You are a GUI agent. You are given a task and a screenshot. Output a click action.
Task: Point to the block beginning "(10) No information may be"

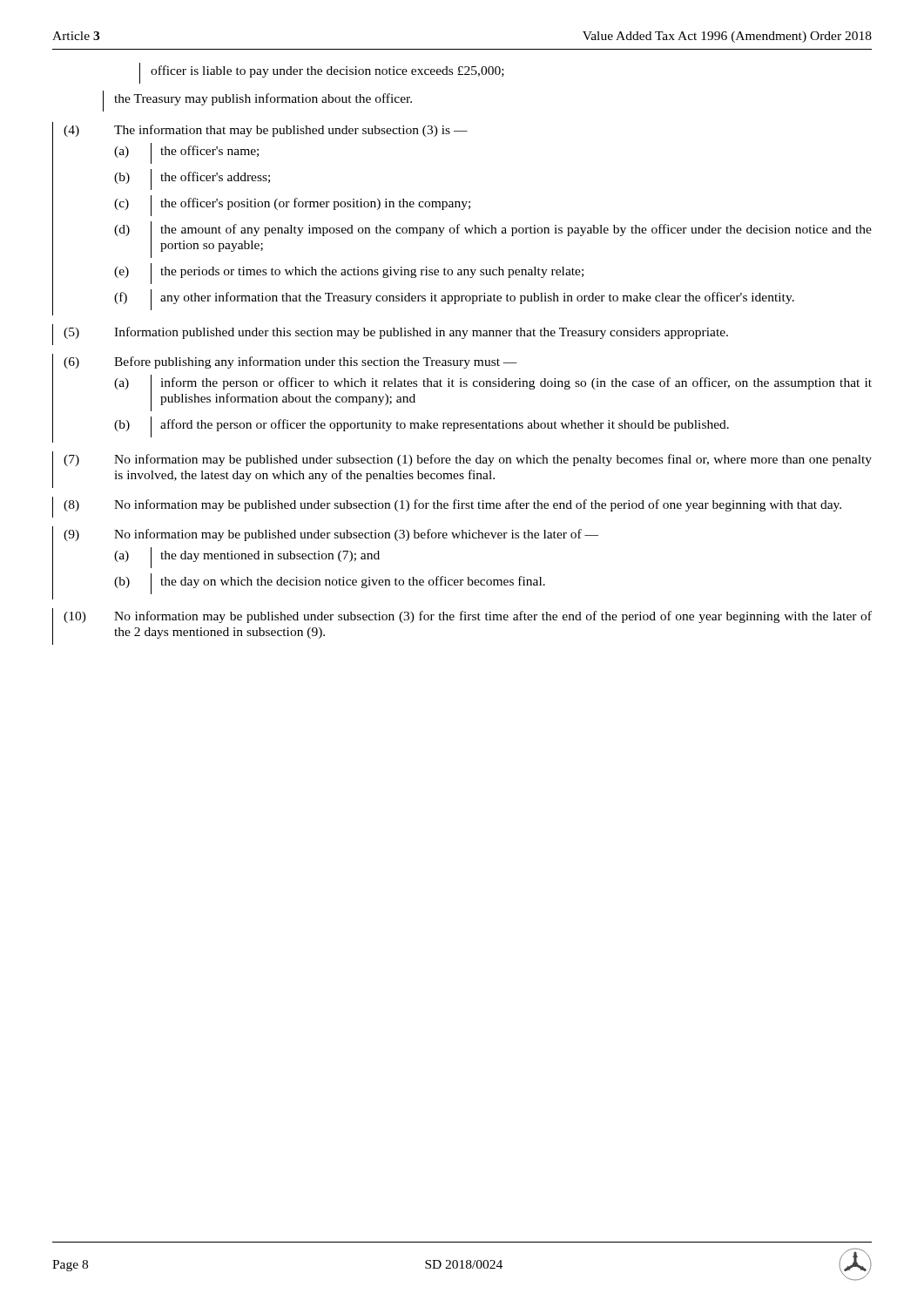[x=462, y=626]
